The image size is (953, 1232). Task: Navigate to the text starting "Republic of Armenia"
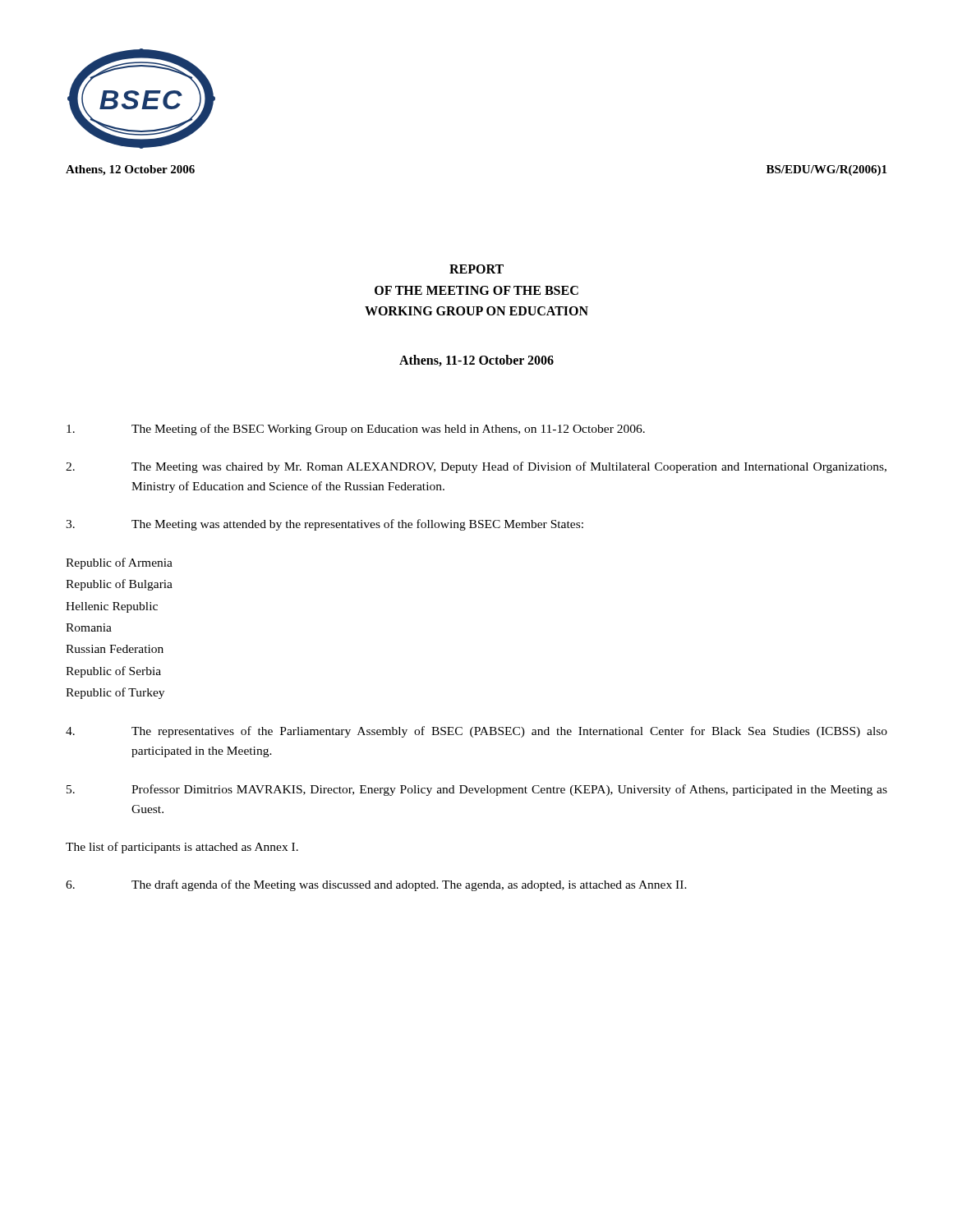(119, 562)
